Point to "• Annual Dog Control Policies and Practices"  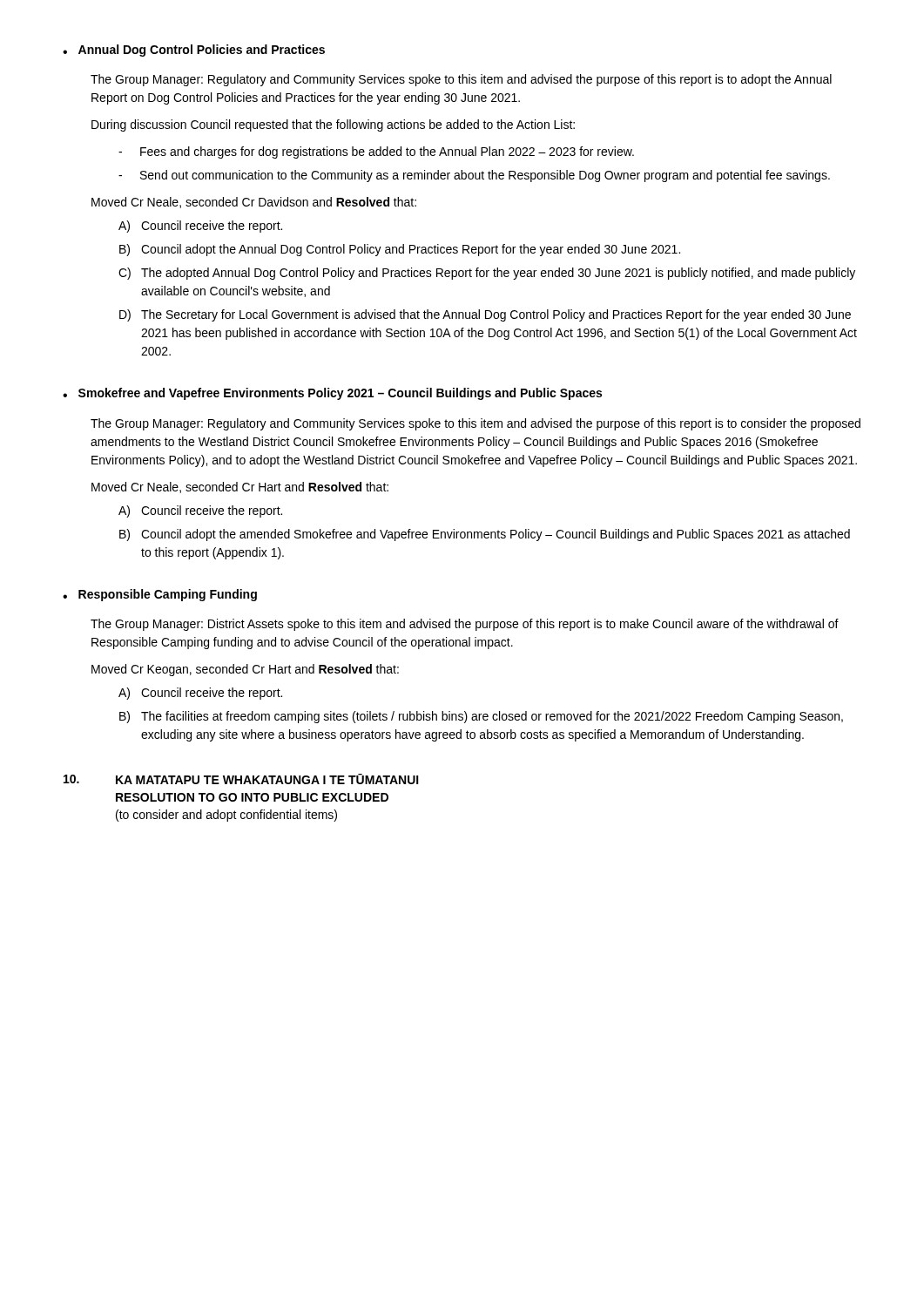[x=194, y=52]
